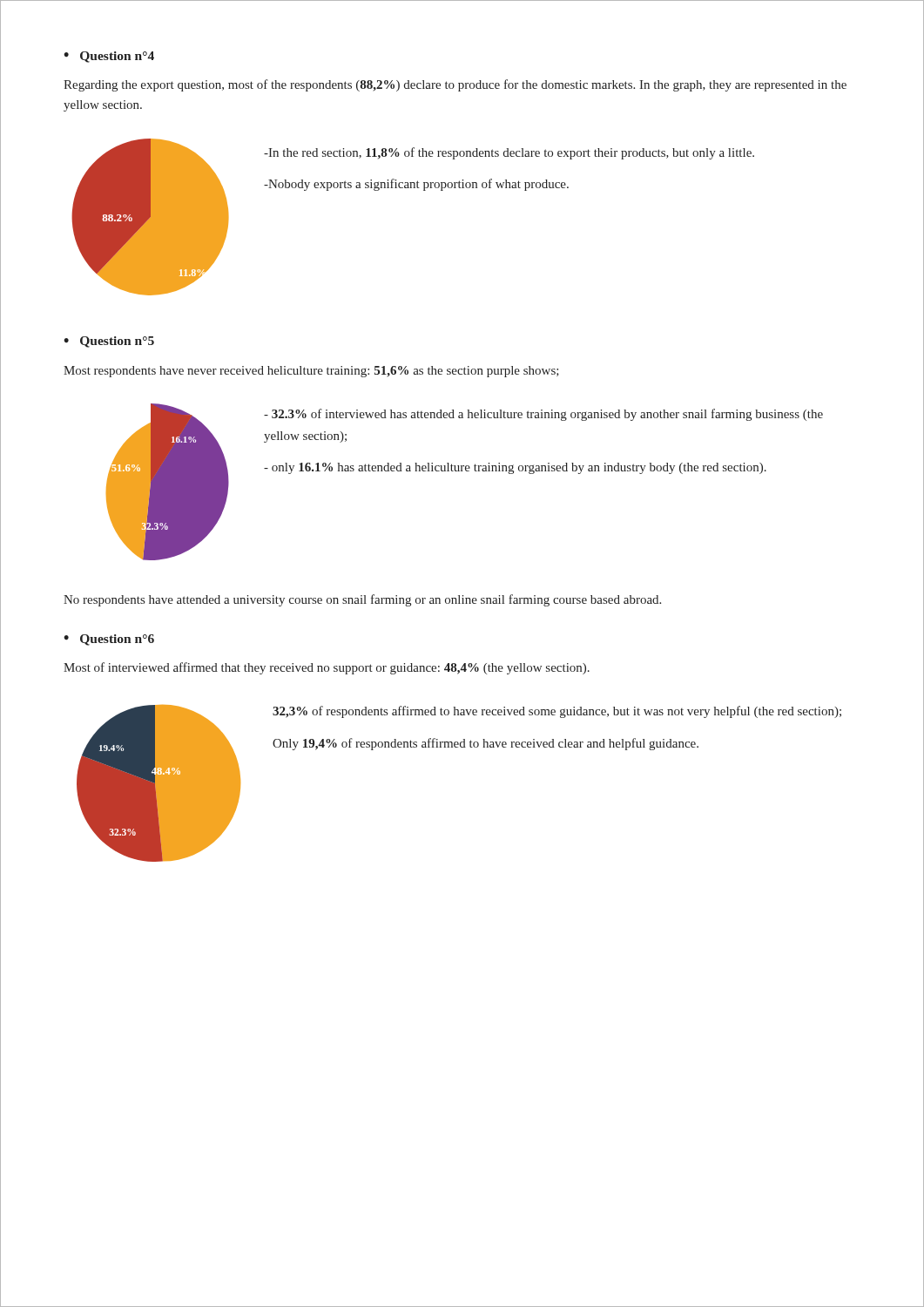Click the passage that begins "No respondents have attended a university course"
Image resolution: width=924 pixels, height=1307 pixels.
click(363, 599)
